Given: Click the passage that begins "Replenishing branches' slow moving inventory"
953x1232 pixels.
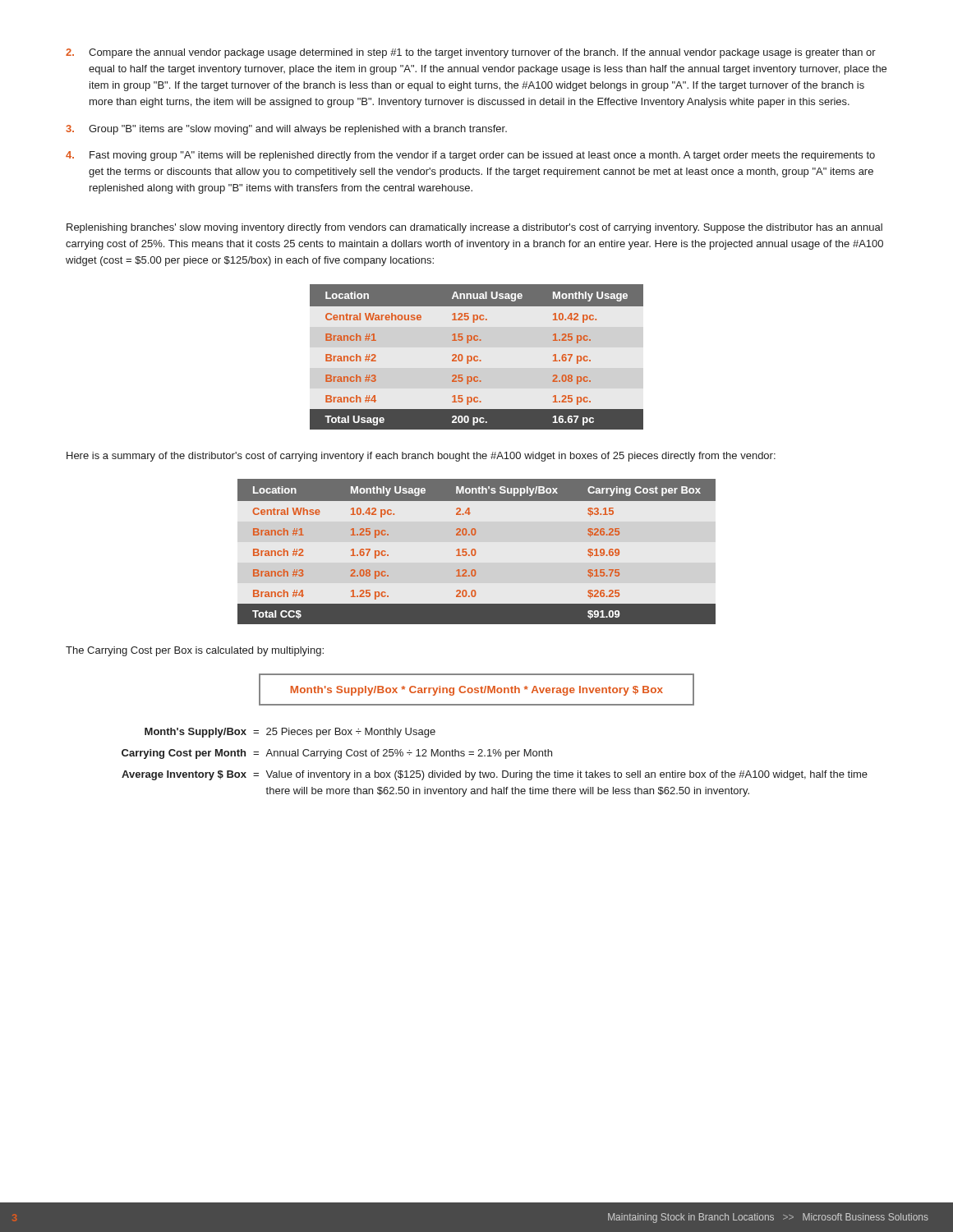Looking at the screenshot, I should click(475, 244).
